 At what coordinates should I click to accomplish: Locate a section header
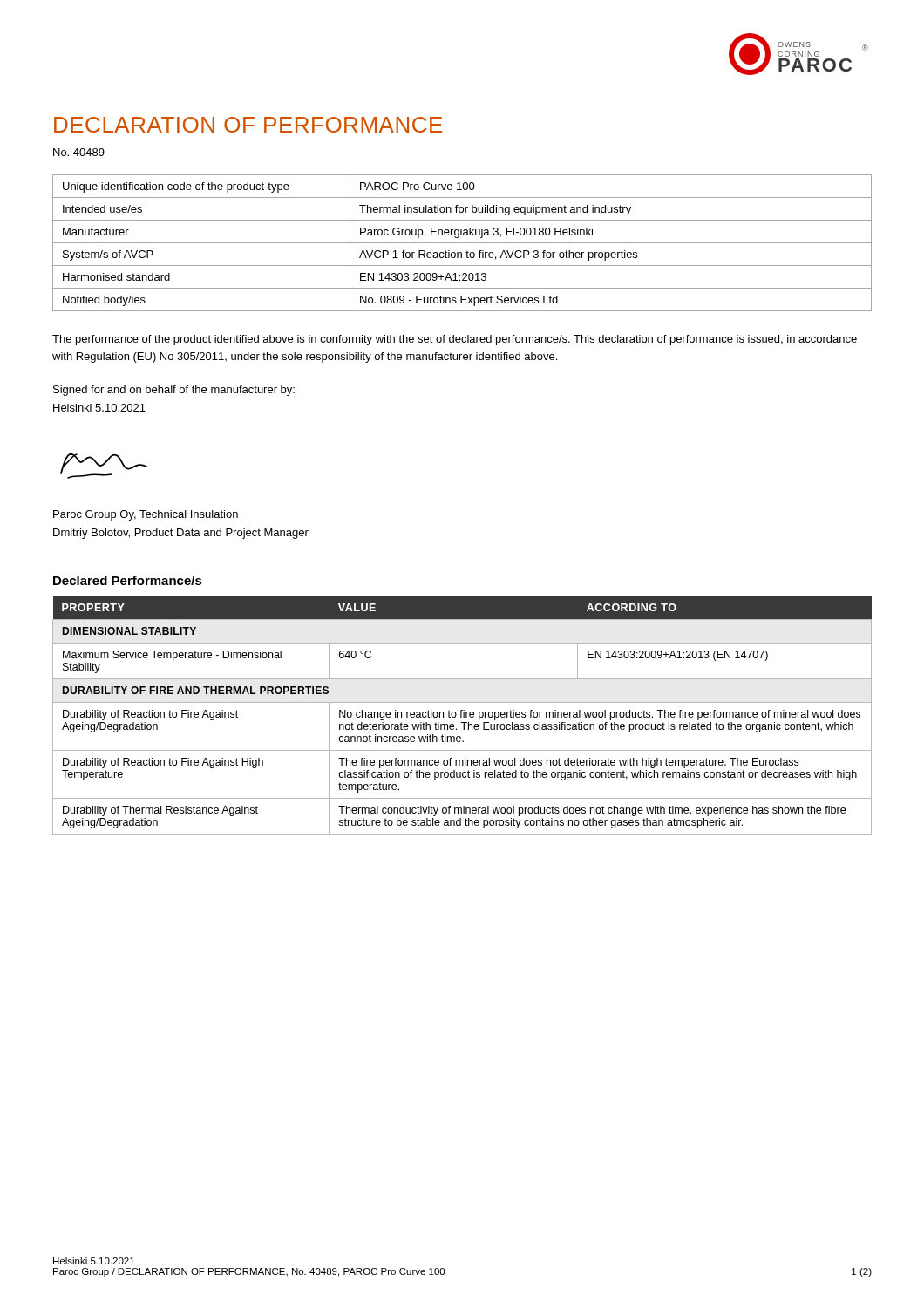(127, 581)
